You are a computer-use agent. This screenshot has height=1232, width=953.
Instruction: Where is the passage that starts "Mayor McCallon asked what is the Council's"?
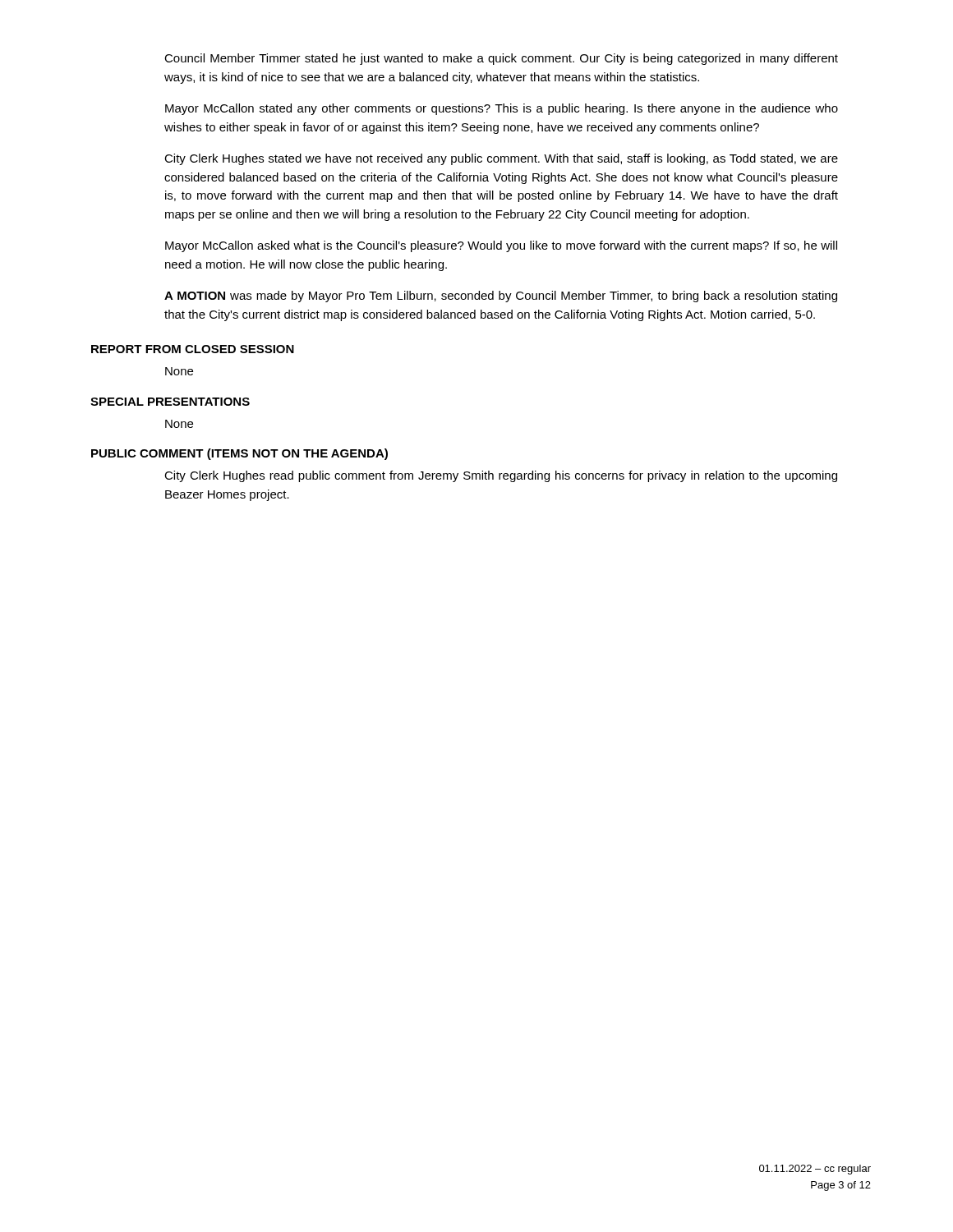(501, 254)
